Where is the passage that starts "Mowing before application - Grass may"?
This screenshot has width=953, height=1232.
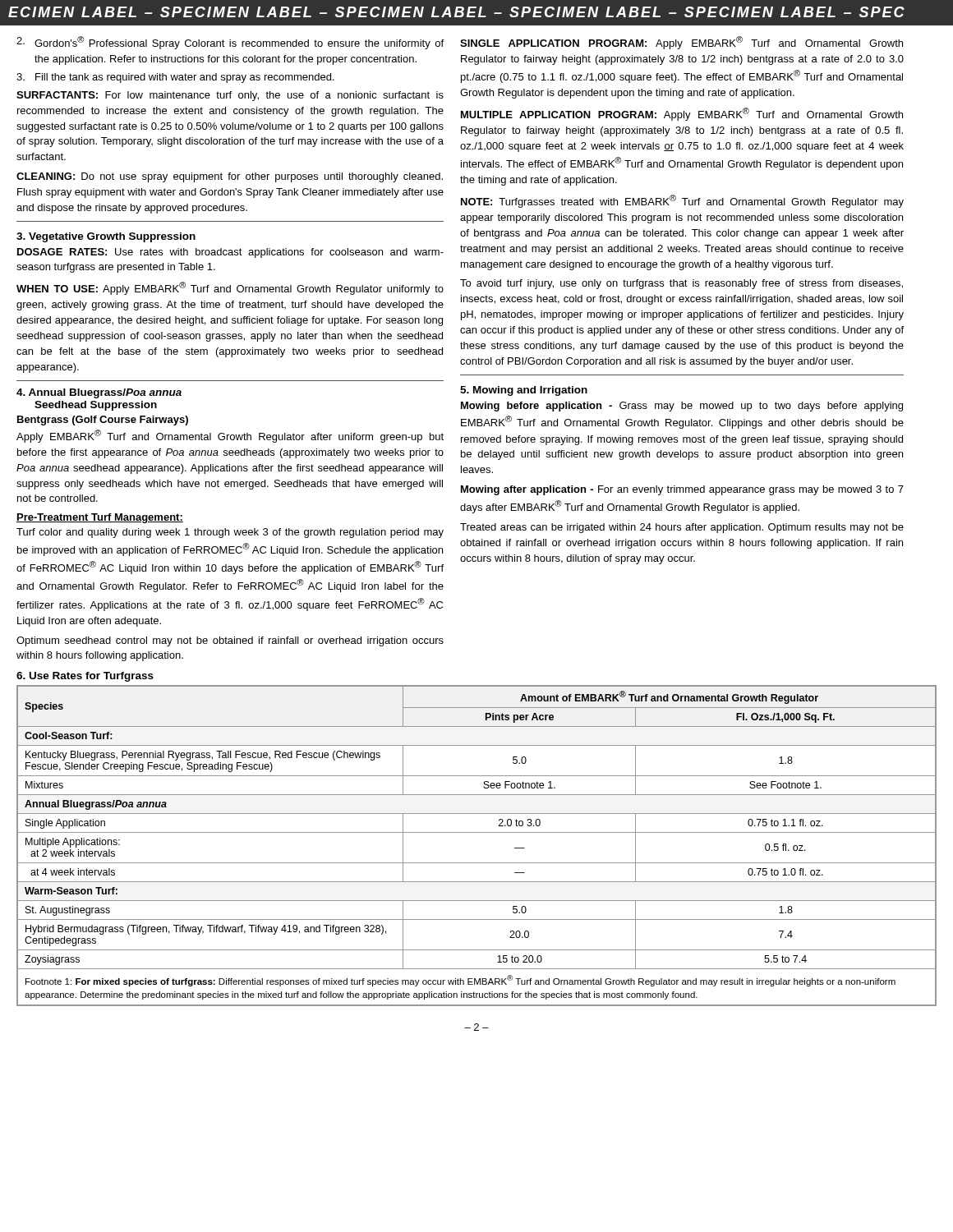(682, 437)
